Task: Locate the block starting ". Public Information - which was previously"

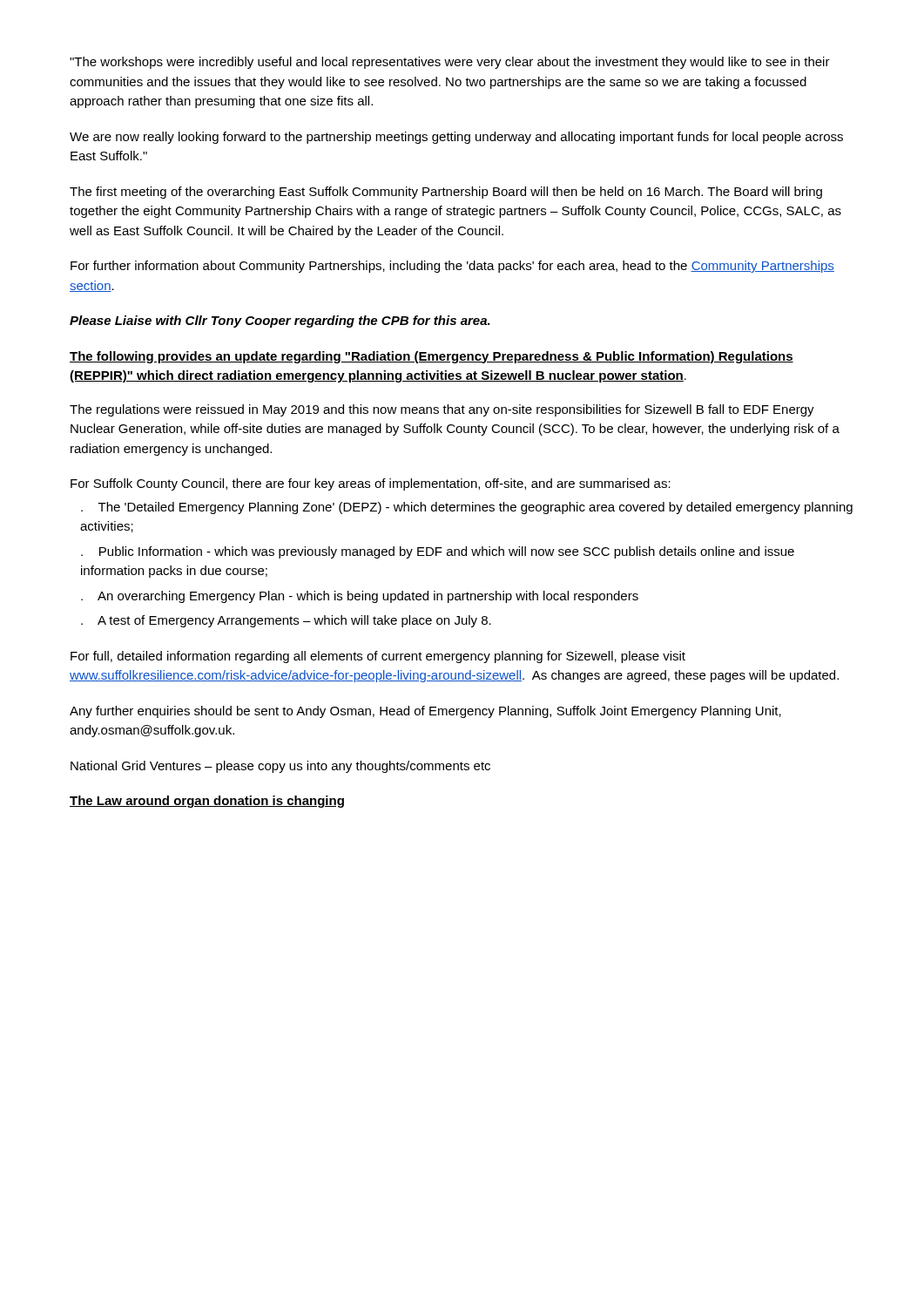Action: coord(437,561)
